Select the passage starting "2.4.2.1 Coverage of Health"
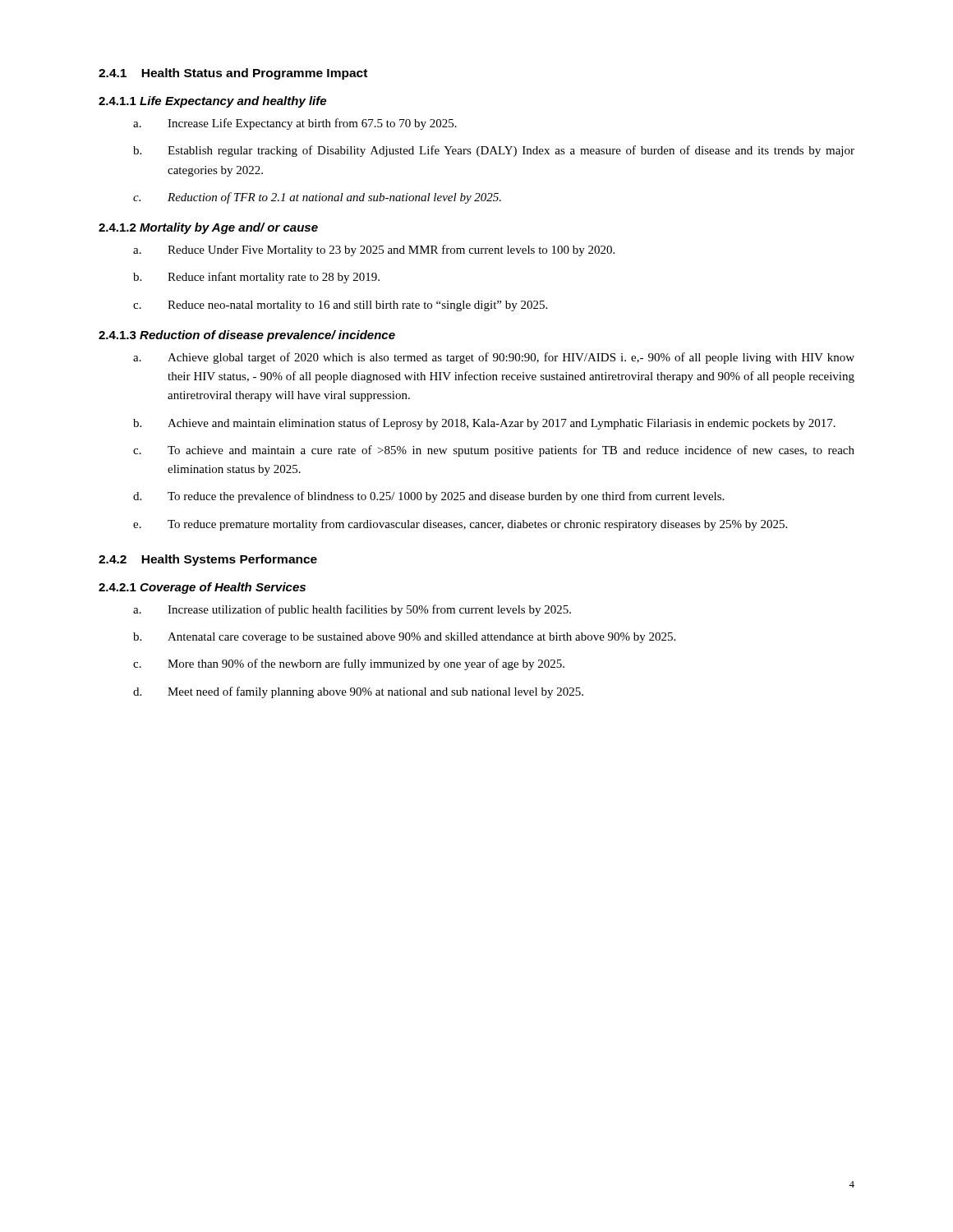The image size is (953, 1232). [202, 587]
